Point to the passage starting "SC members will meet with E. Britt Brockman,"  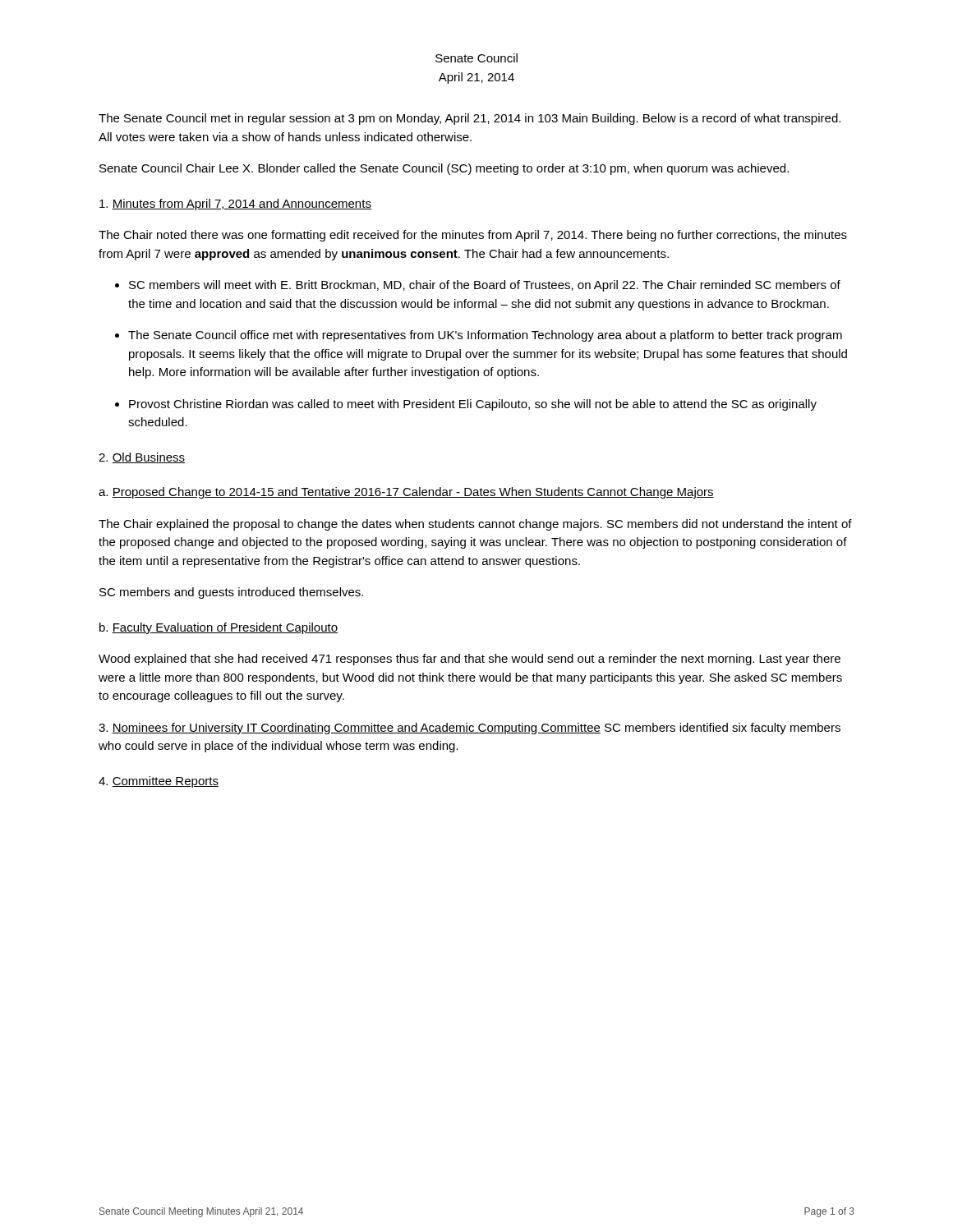coord(484,294)
